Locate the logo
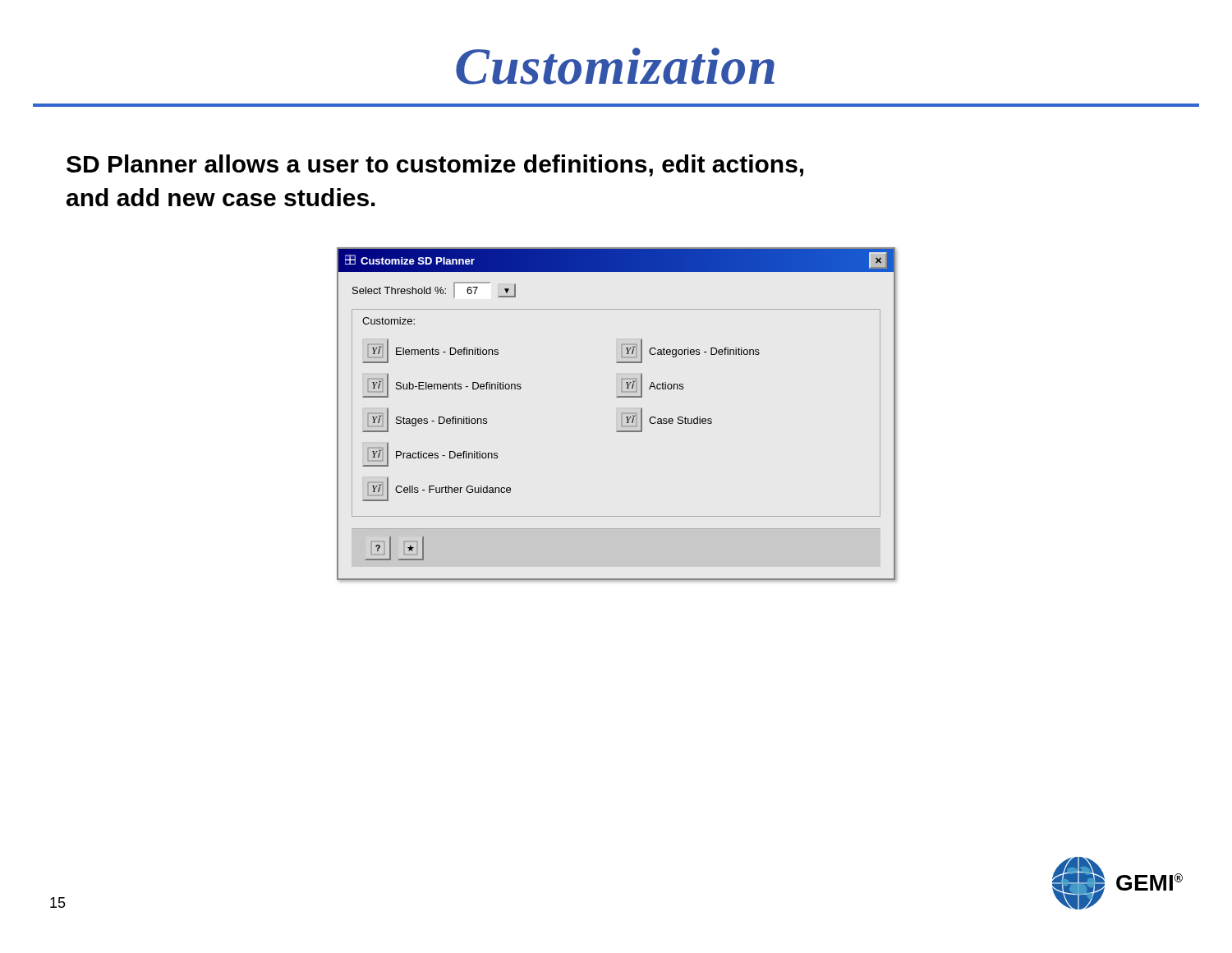Viewport: 1232px width, 953px height. click(x=1116, y=883)
